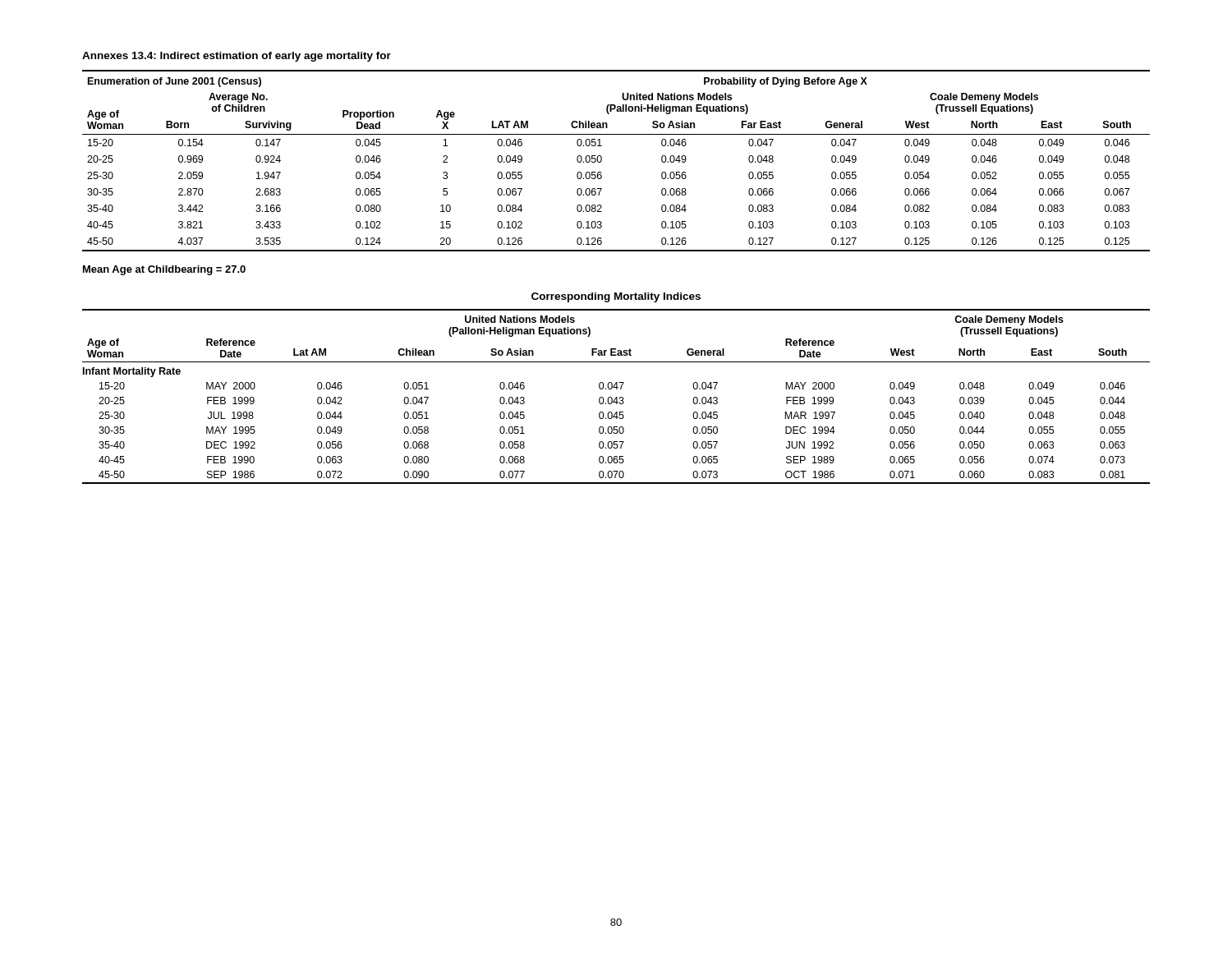Point to the section header beginning "Annexes 13.4: Indirect estimation of early age"
The width and height of the screenshot is (1232, 953).
point(236,55)
